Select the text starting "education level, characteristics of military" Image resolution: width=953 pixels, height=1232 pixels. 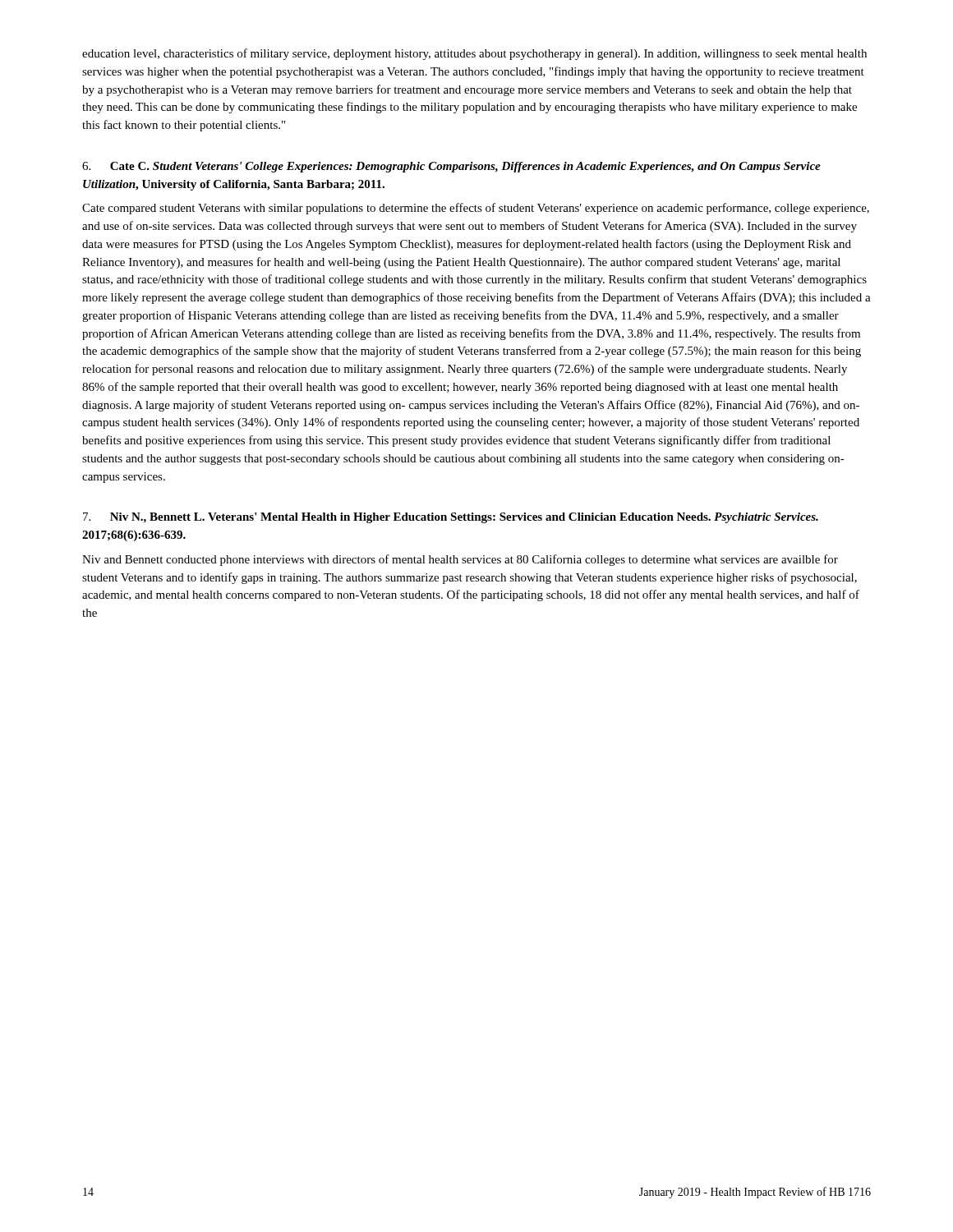pos(475,89)
